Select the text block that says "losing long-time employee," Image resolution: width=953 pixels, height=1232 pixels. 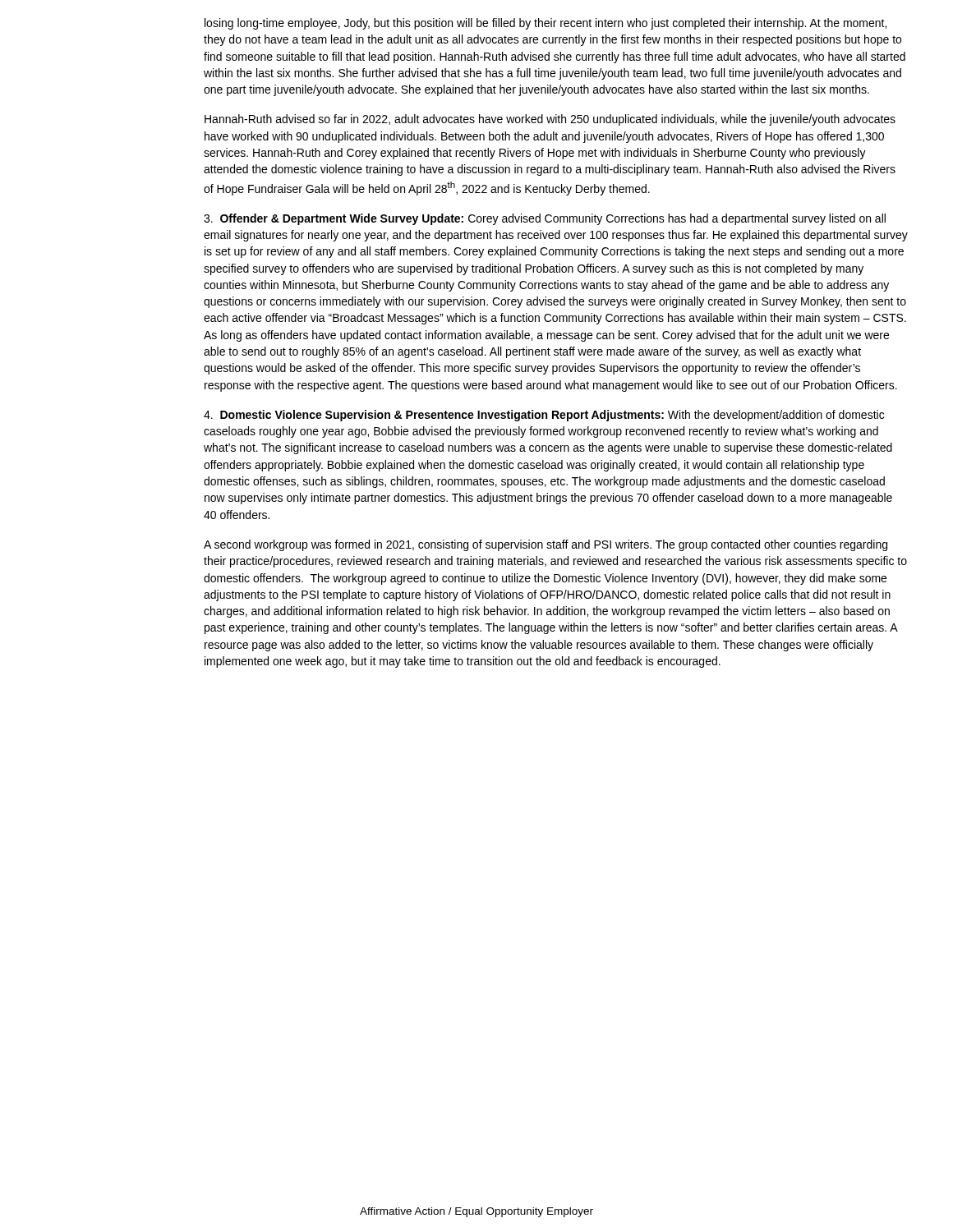click(556, 56)
